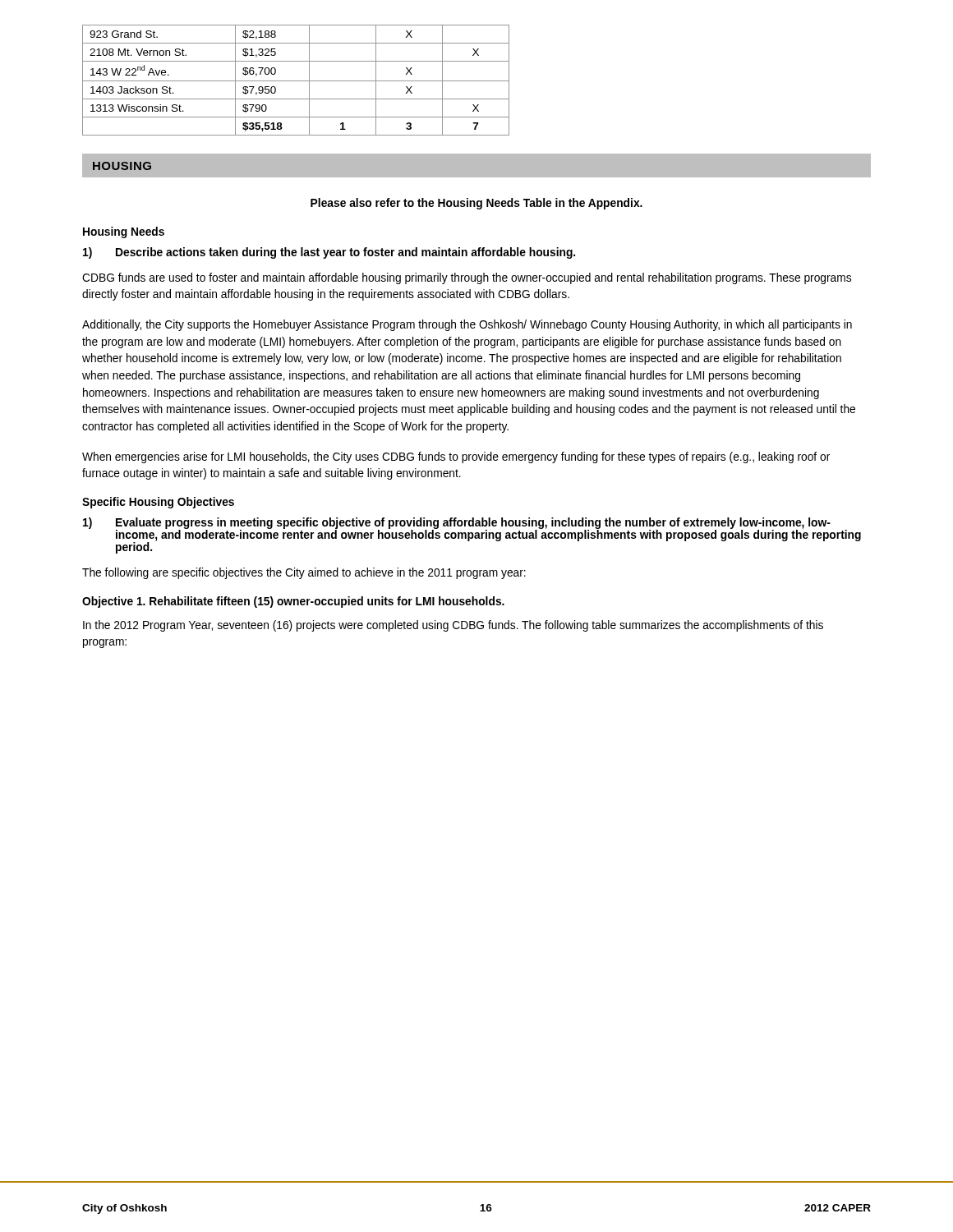
Task: Find the element starting "In the 2012 Program"
Action: click(x=453, y=634)
